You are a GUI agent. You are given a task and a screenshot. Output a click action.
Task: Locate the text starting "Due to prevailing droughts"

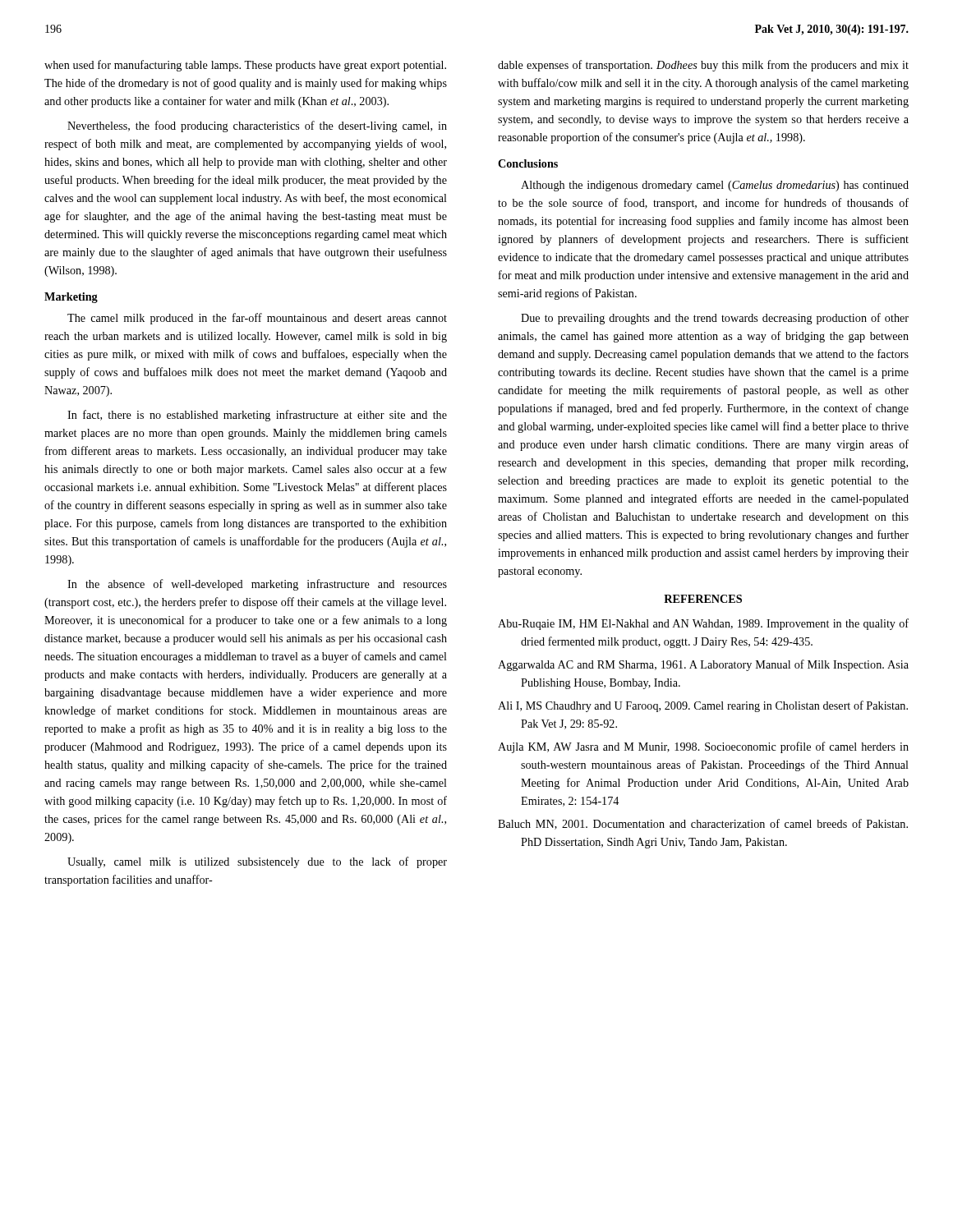click(x=703, y=444)
